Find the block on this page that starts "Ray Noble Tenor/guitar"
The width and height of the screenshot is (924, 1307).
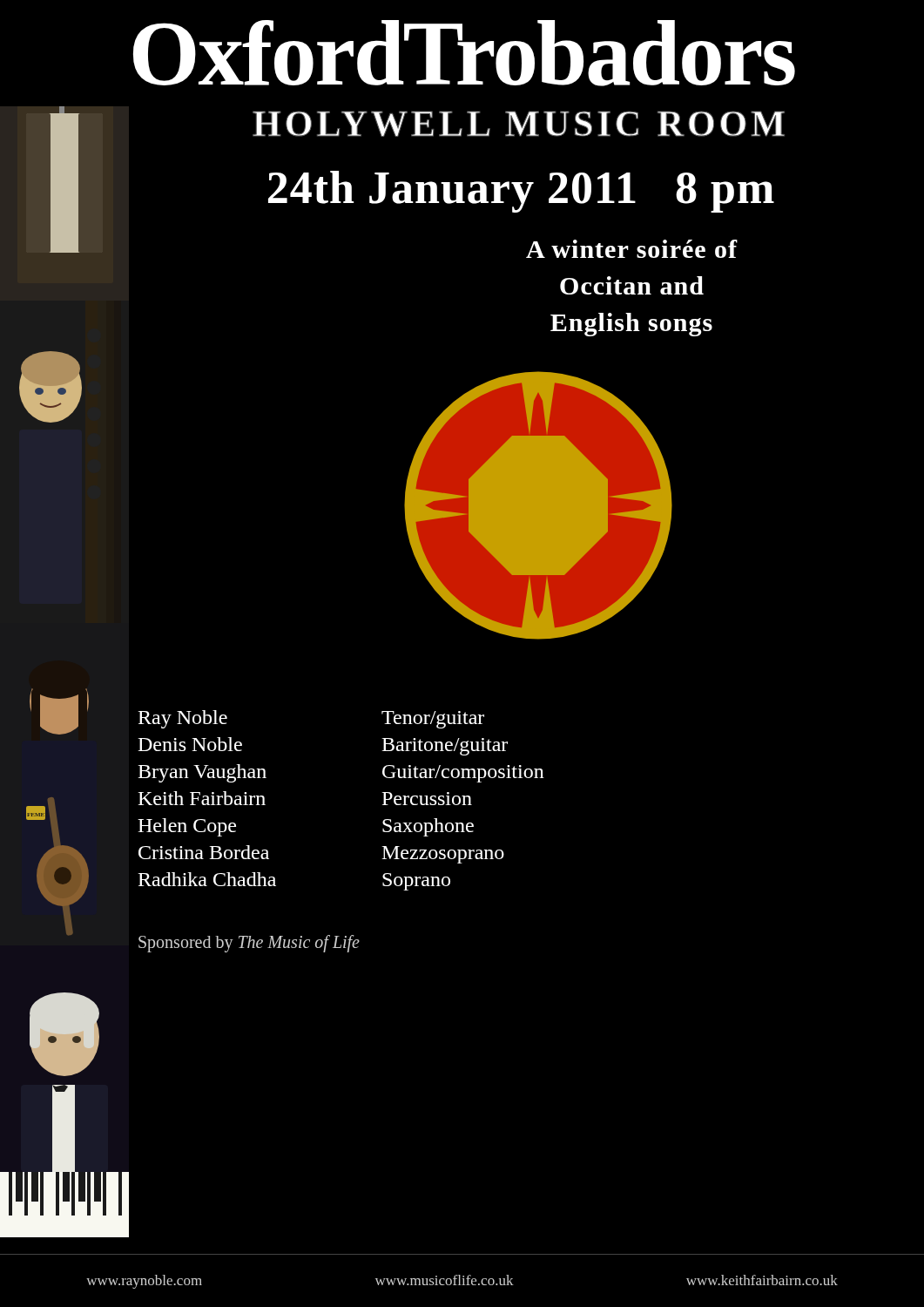click(x=184, y=718)
